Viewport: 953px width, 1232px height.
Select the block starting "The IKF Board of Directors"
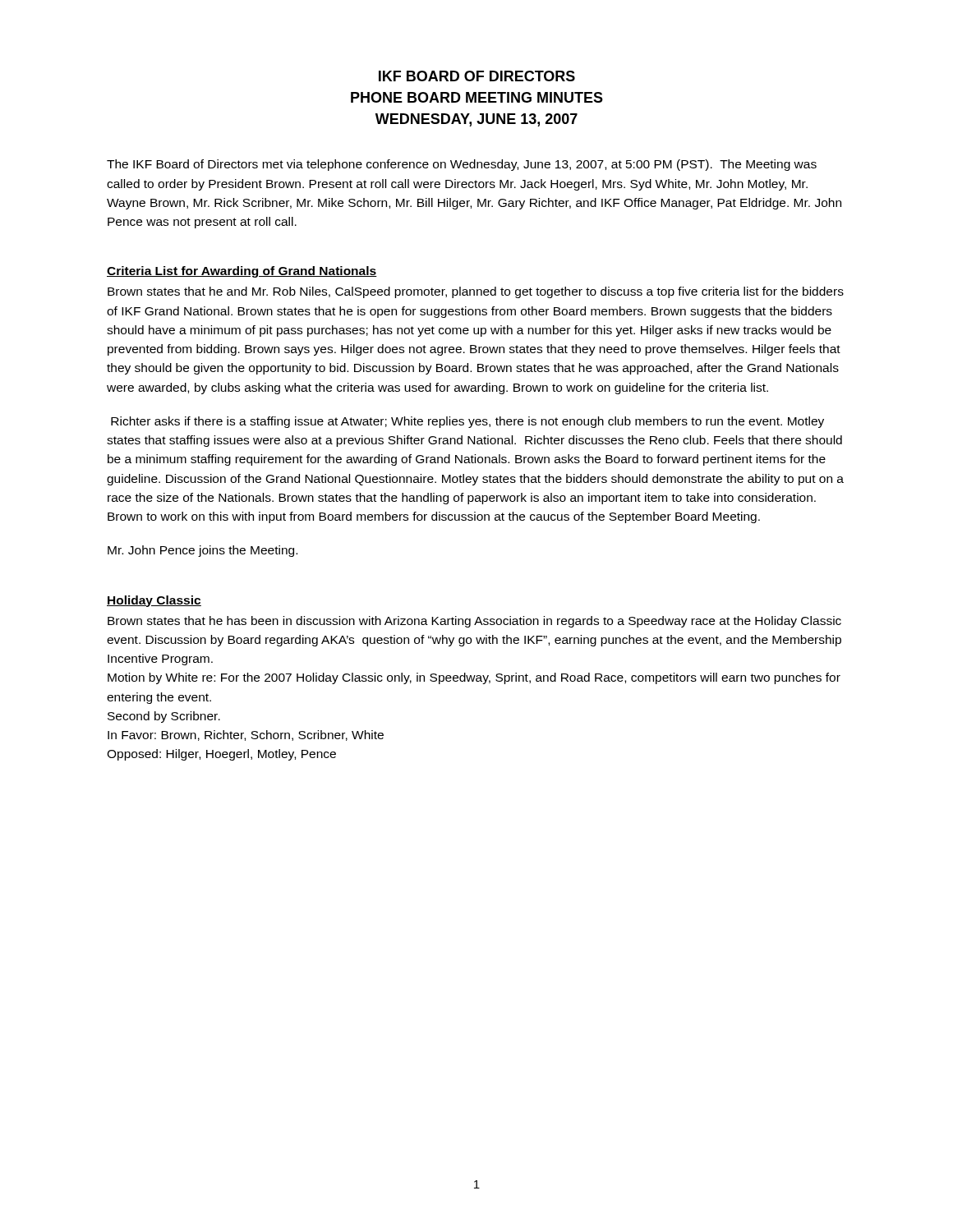474,193
